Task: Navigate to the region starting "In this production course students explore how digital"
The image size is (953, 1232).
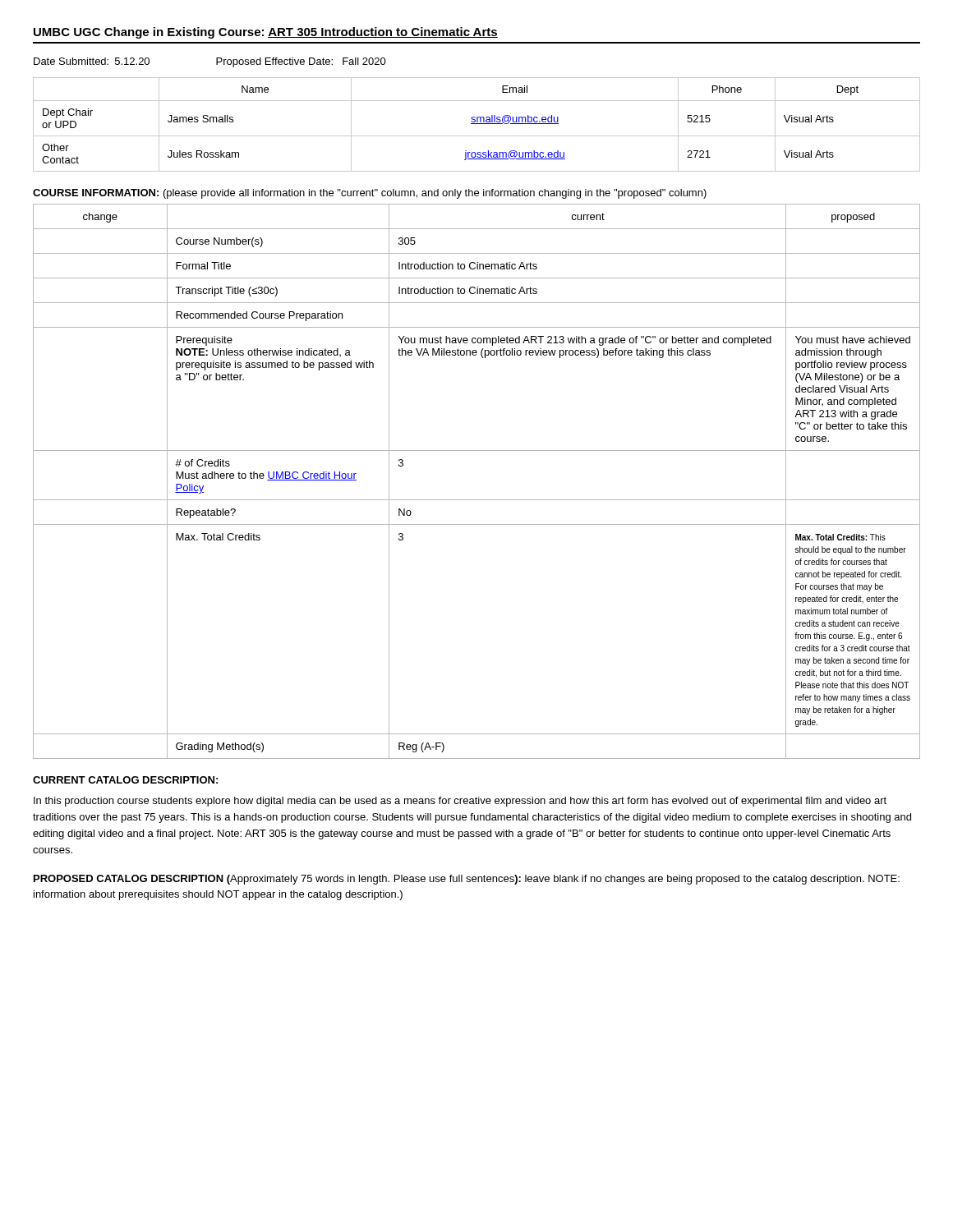Action: point(472,825)
